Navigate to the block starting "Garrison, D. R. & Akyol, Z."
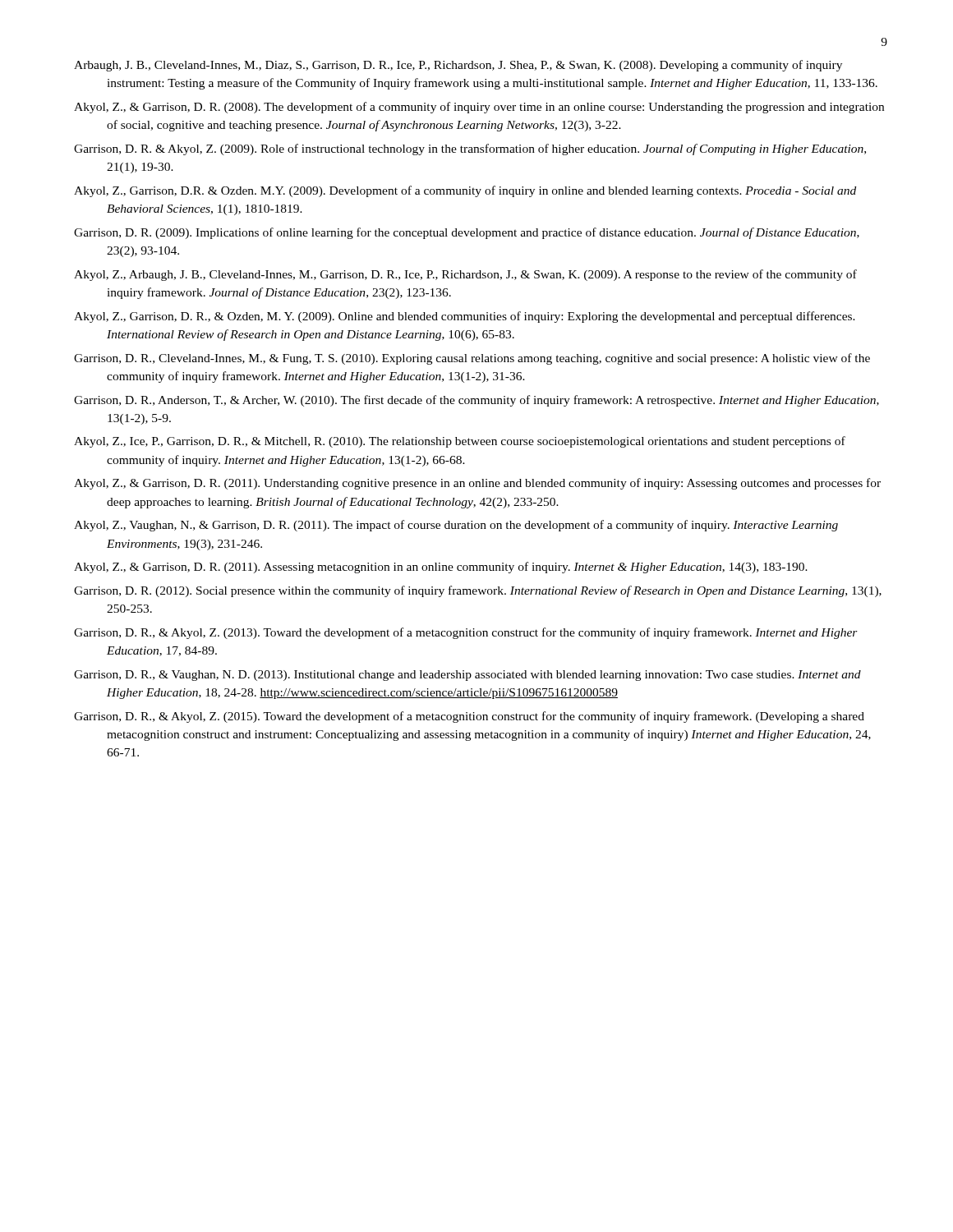Viewport: 953px width, 1232px height. tap(470, 157)
